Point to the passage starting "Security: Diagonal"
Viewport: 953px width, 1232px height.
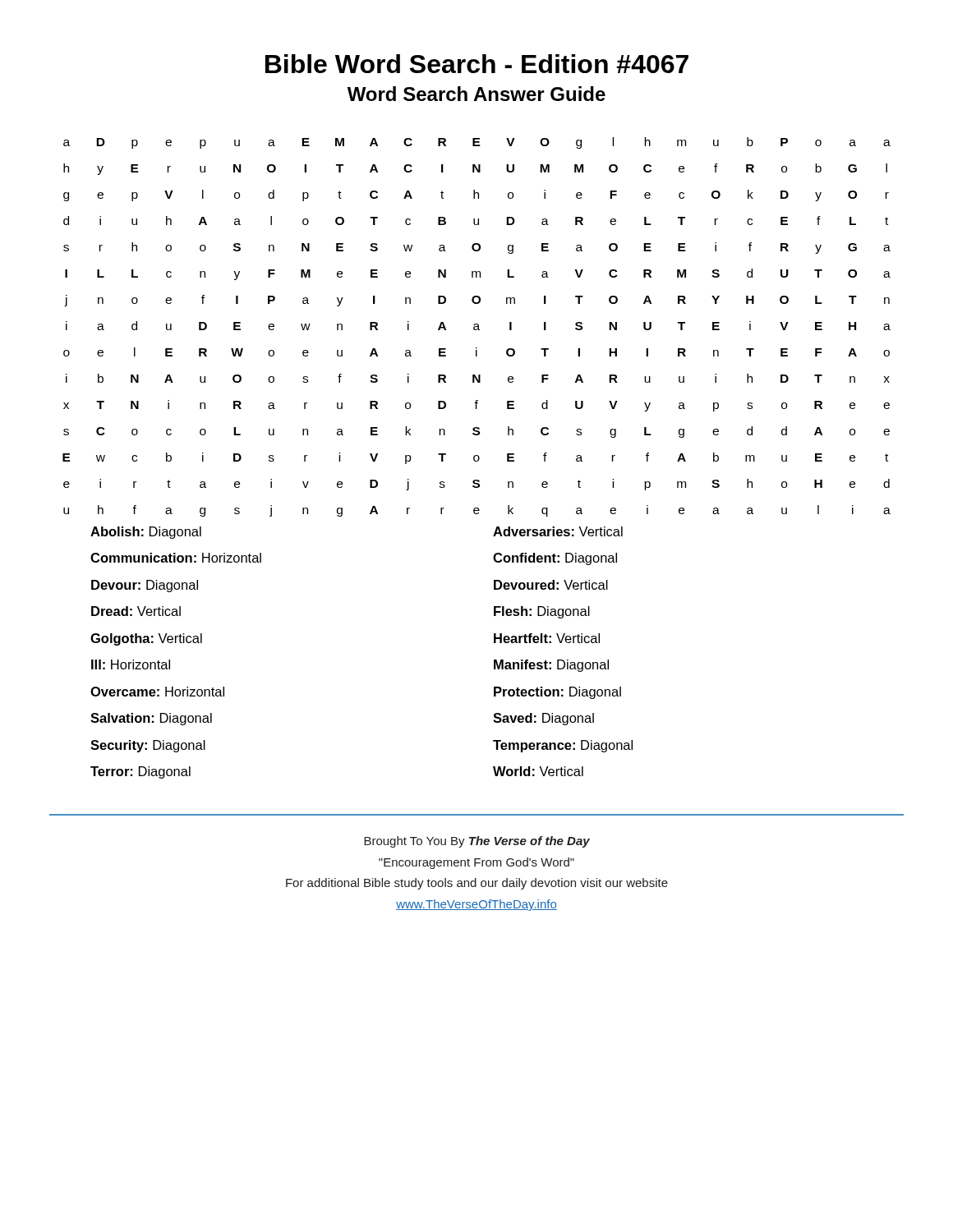tap(148, 744)
